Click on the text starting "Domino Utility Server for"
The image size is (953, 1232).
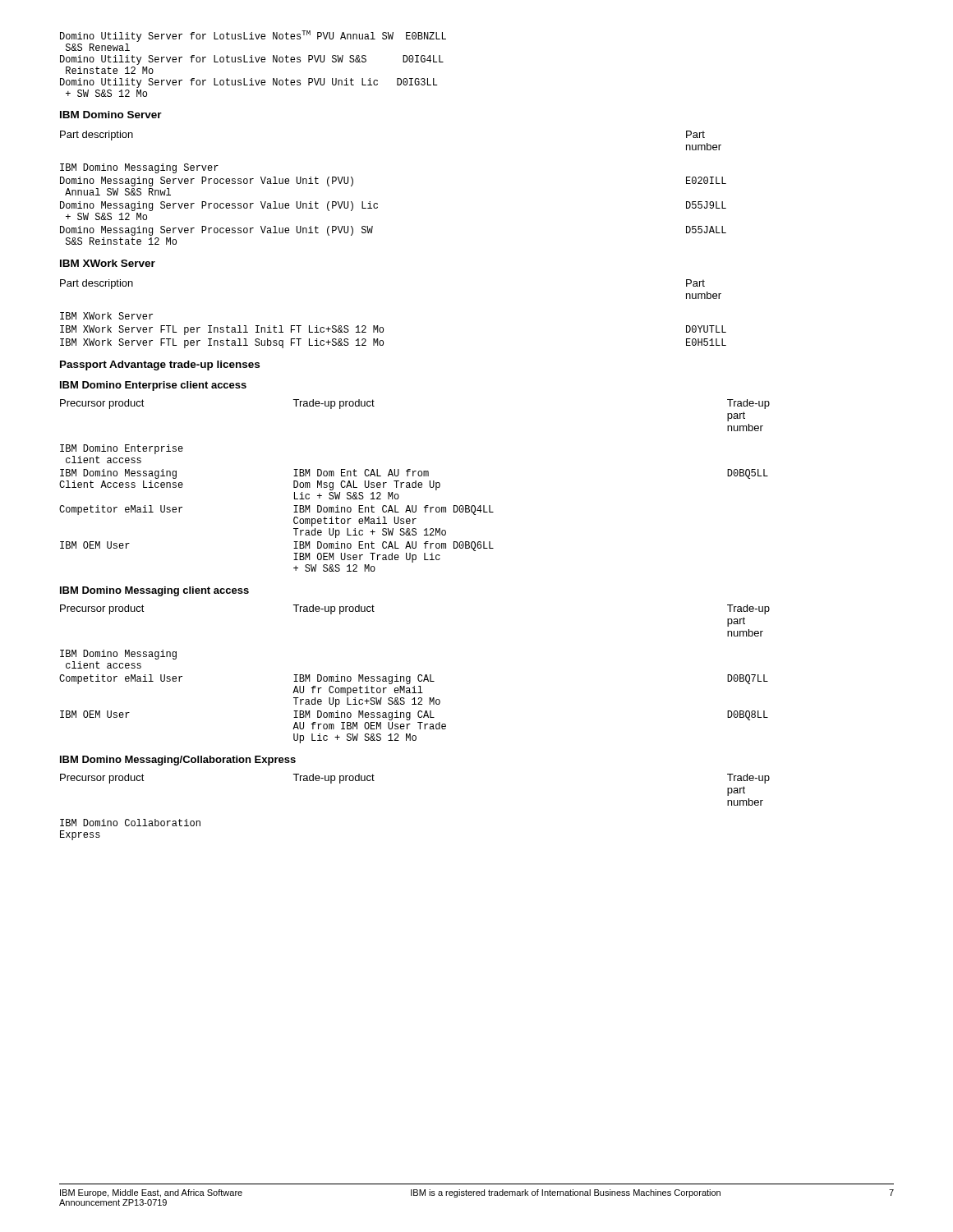(x=253, y=65)
